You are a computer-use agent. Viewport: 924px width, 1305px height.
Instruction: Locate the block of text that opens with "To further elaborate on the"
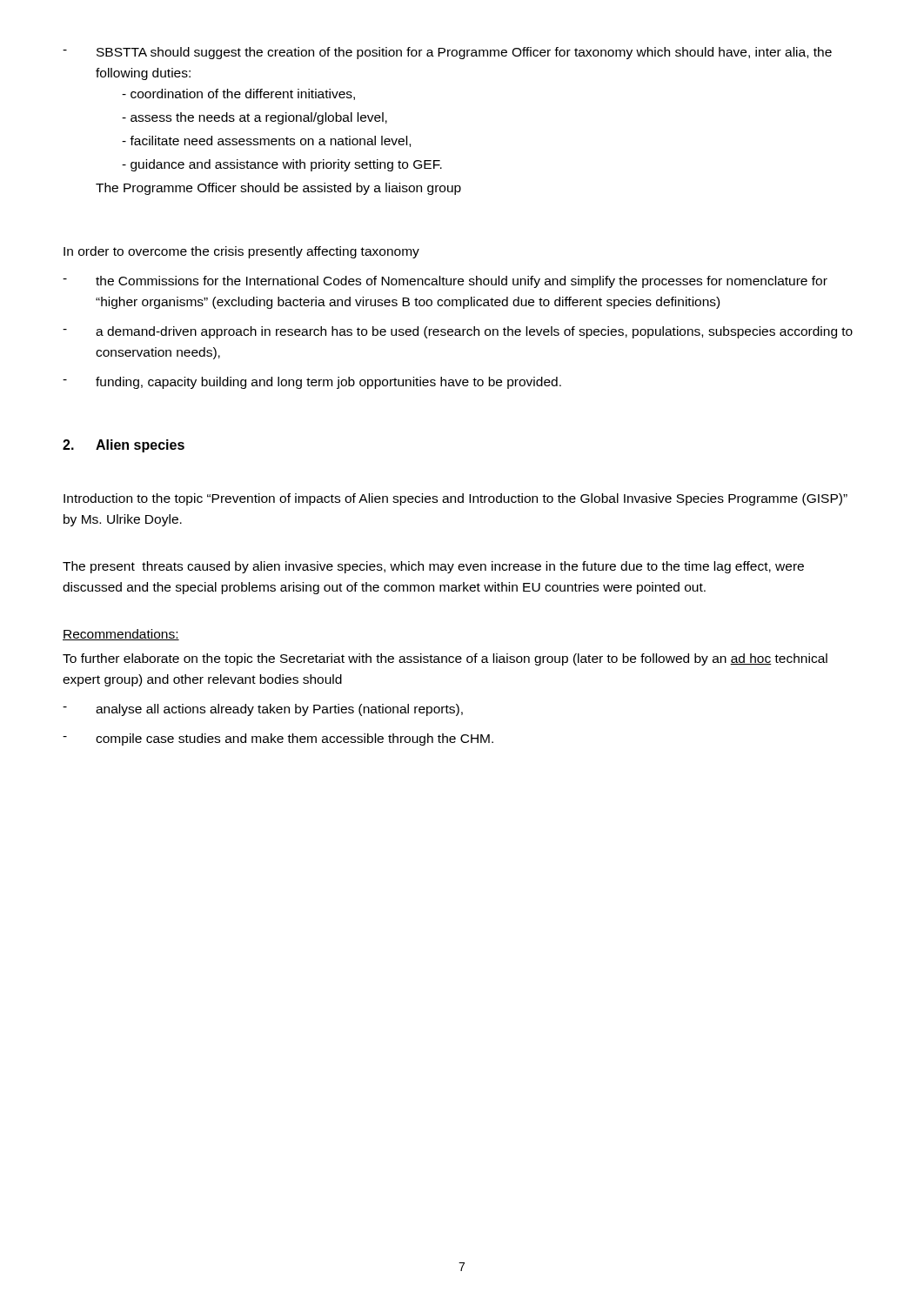(x=445, y=669)
